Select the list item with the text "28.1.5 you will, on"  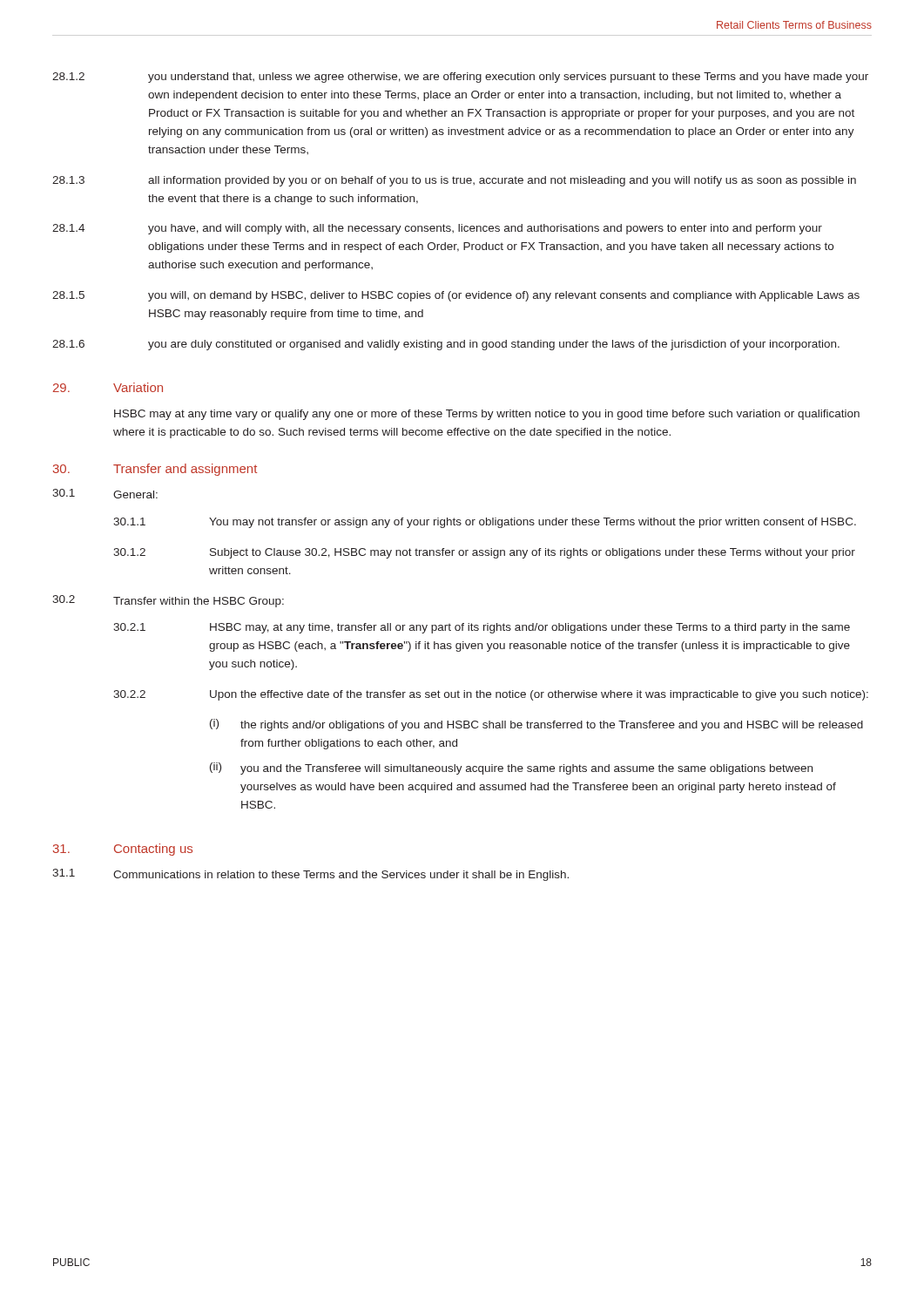click(462, 305)
